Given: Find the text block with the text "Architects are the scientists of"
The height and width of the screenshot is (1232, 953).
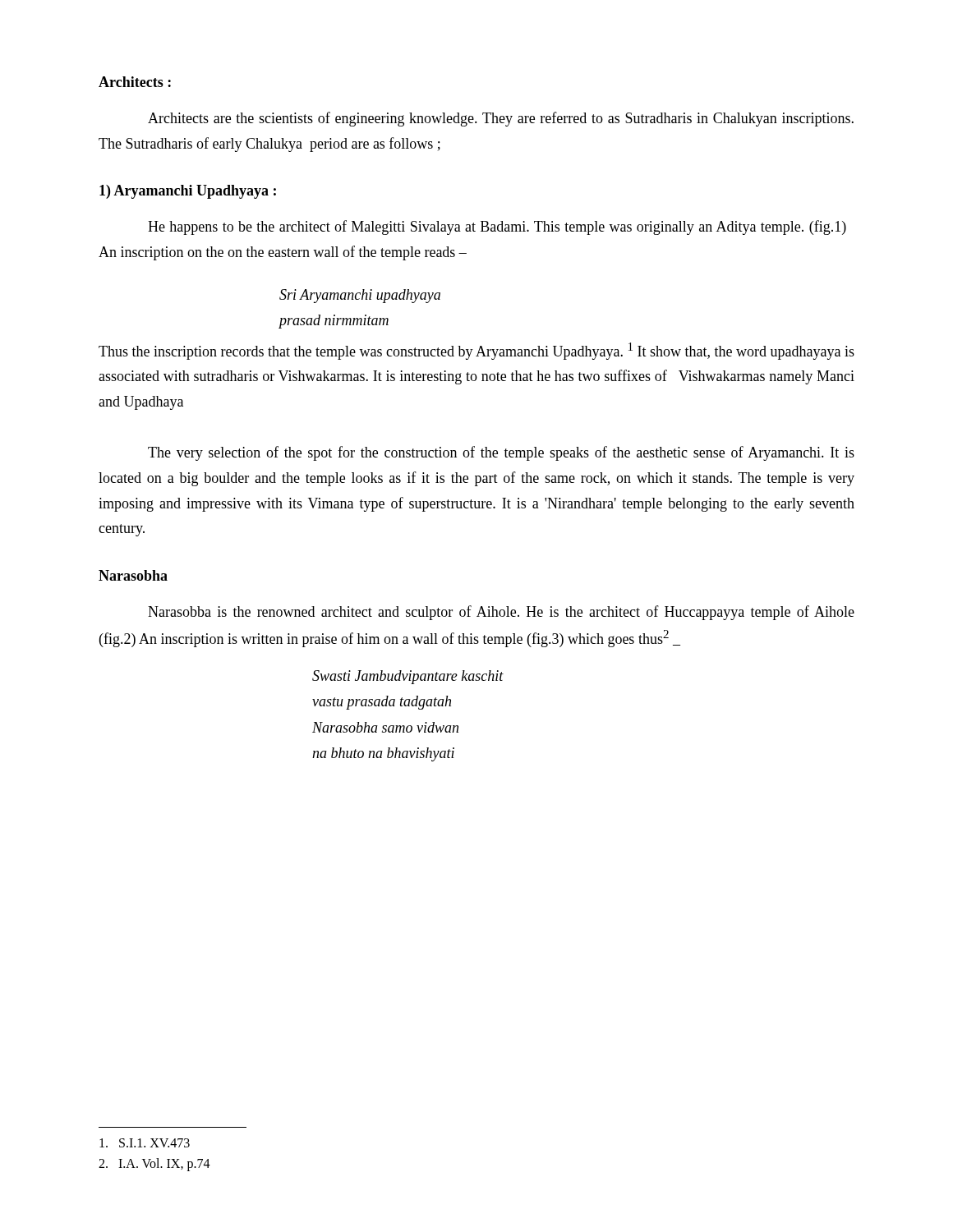Looking at the screenshot, I should [x=476, y=131].
